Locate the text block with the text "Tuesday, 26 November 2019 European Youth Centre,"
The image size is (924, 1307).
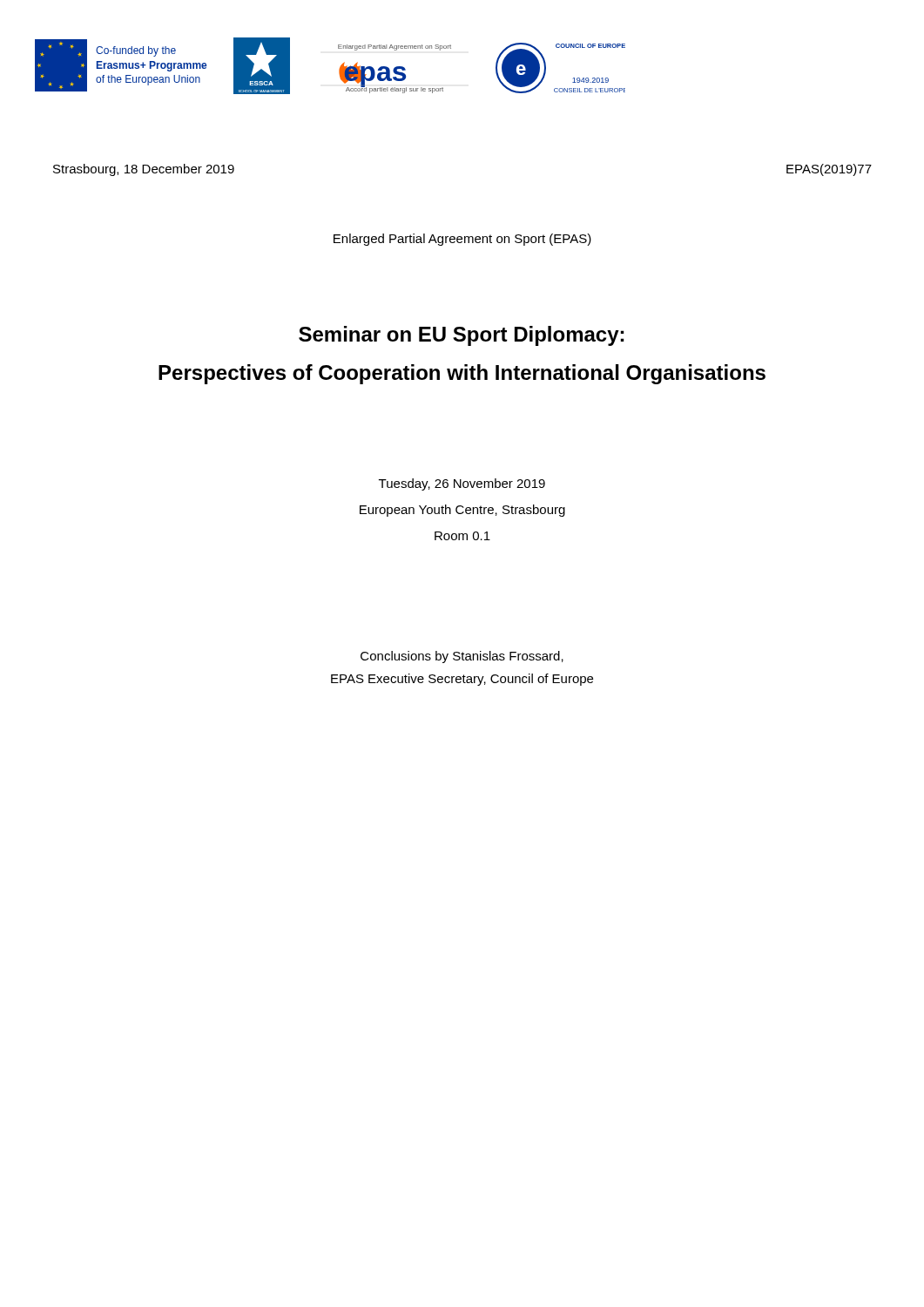[462, 509]
